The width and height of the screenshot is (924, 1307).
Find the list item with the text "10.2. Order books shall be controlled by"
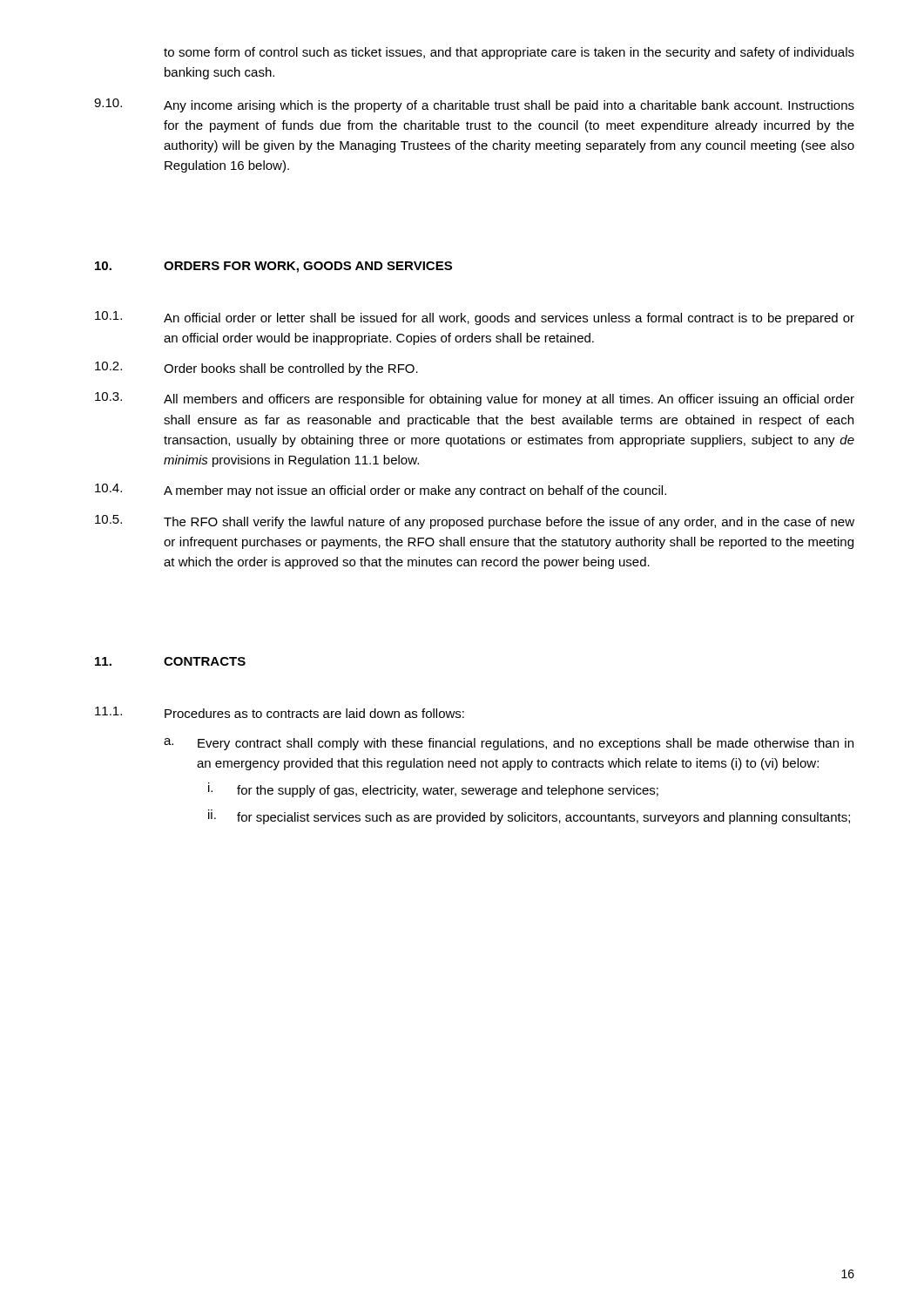click(x=256, y=369)
